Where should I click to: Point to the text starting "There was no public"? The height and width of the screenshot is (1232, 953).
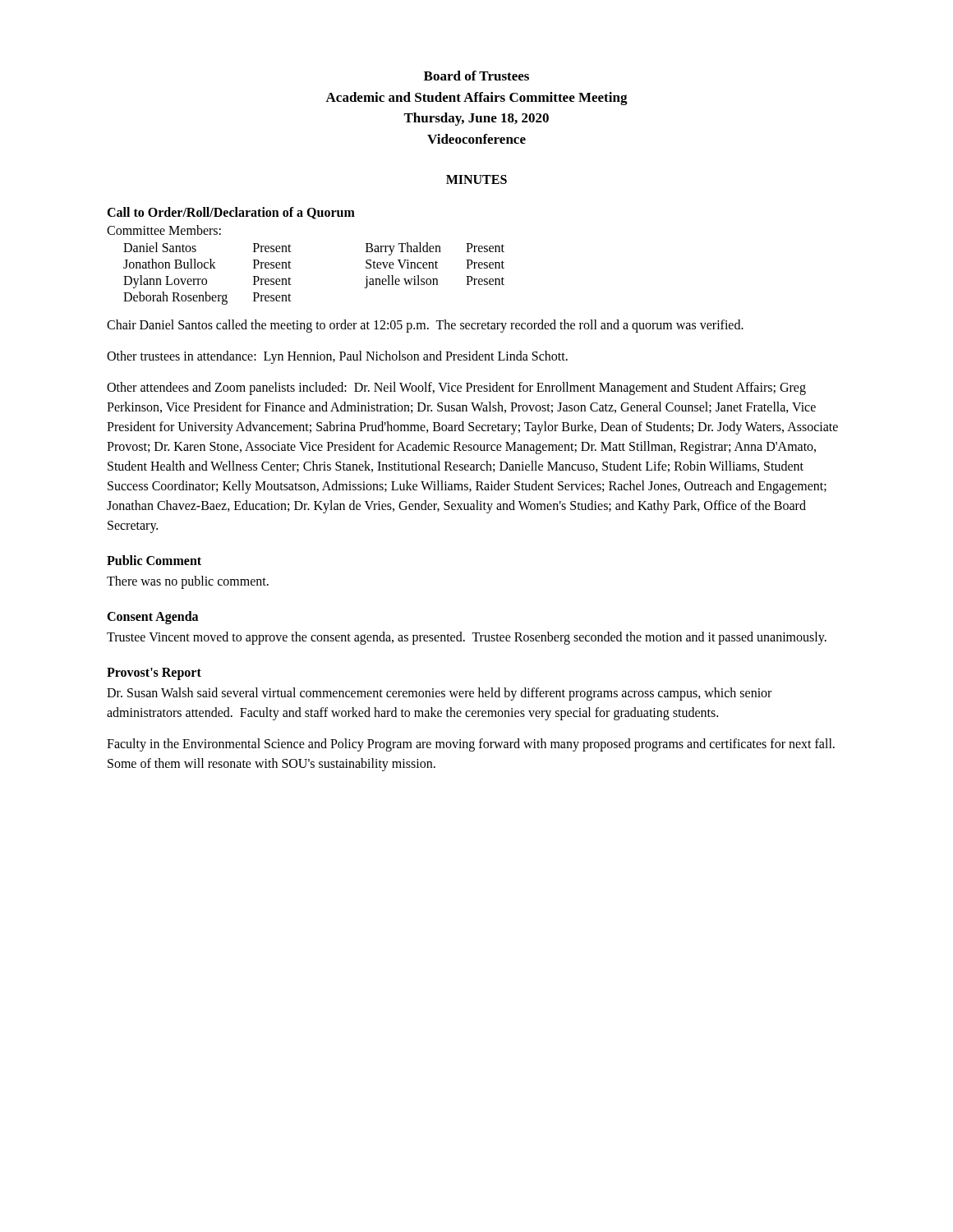[x=188, y=581]
